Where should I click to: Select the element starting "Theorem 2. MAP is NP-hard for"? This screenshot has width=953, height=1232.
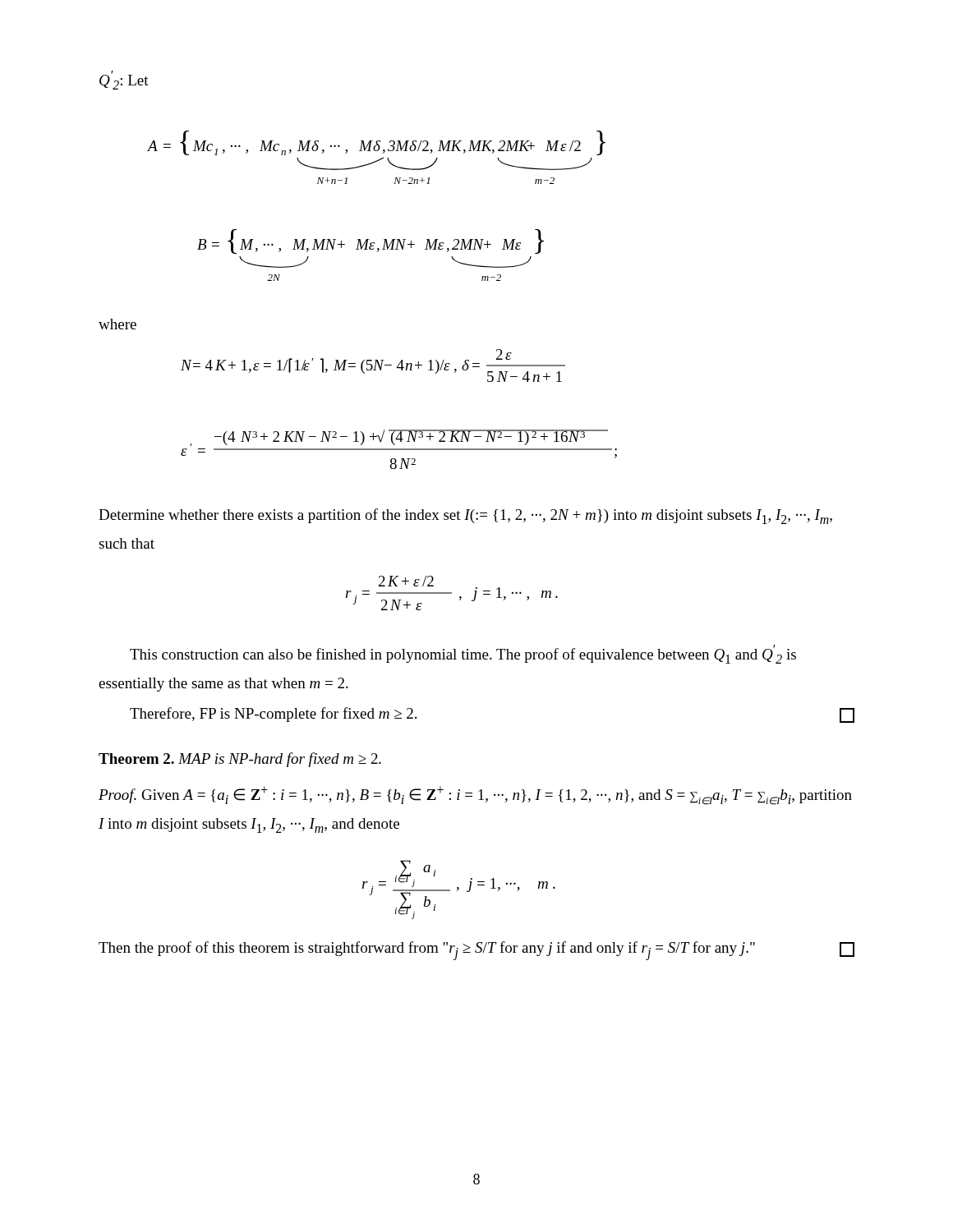pyautogui.click(x=240, y=758)
